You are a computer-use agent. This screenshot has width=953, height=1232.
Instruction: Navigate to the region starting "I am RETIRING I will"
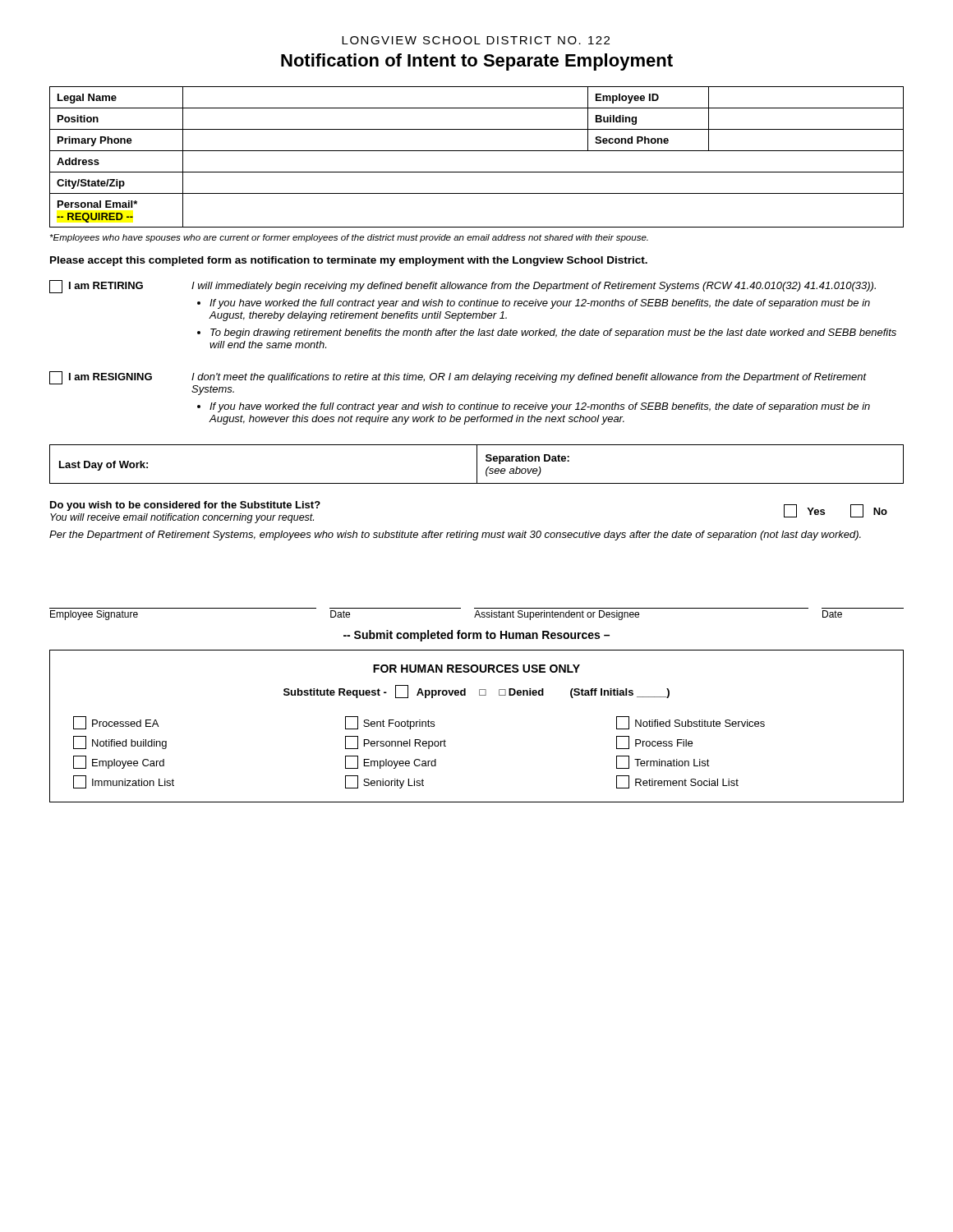[476, 317]
